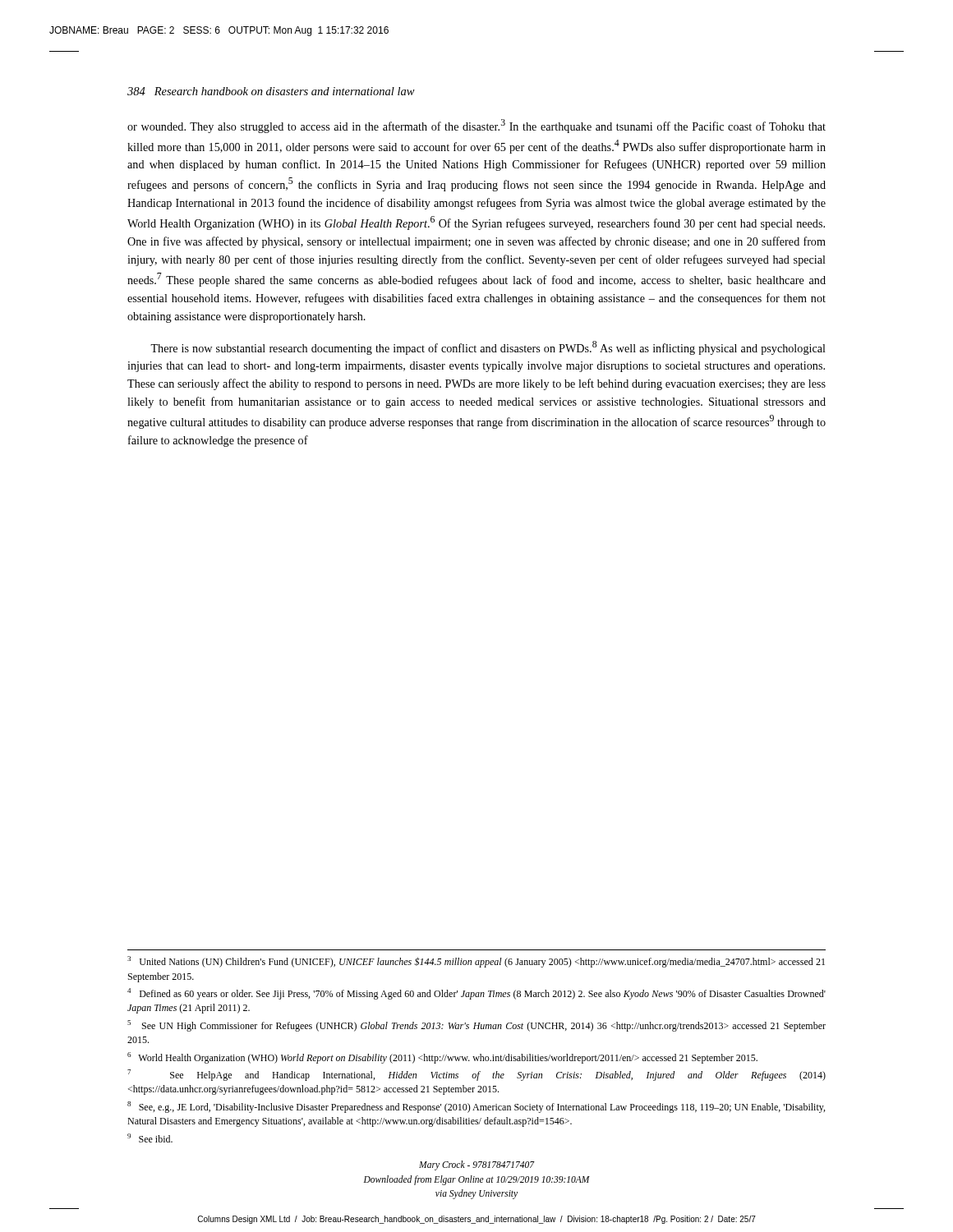Locate the section header that opens with "384 Research handbook"
953x1232 pixels.
click(x=271, y=91)
